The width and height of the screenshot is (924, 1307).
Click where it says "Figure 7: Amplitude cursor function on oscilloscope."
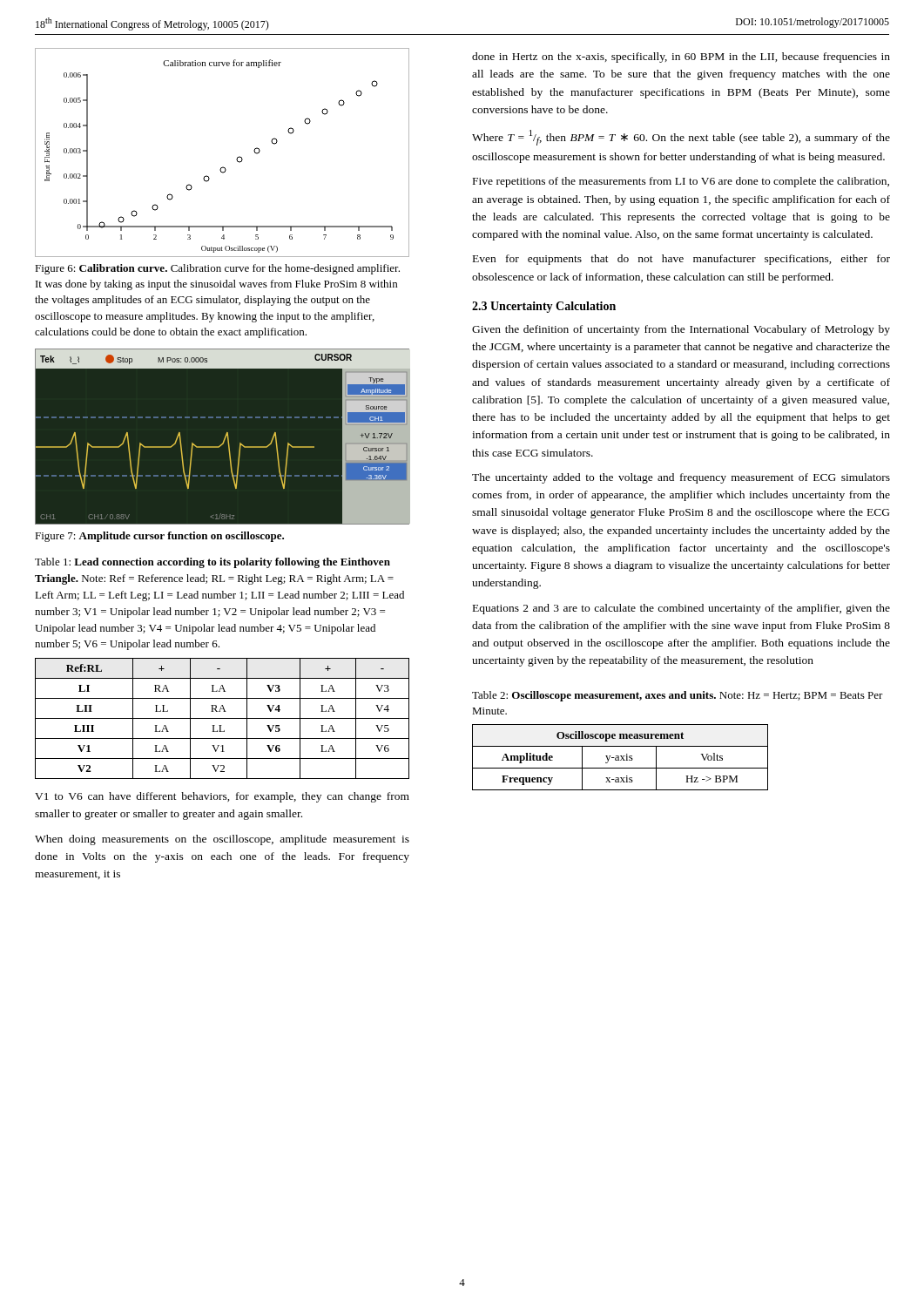point(160,535)
